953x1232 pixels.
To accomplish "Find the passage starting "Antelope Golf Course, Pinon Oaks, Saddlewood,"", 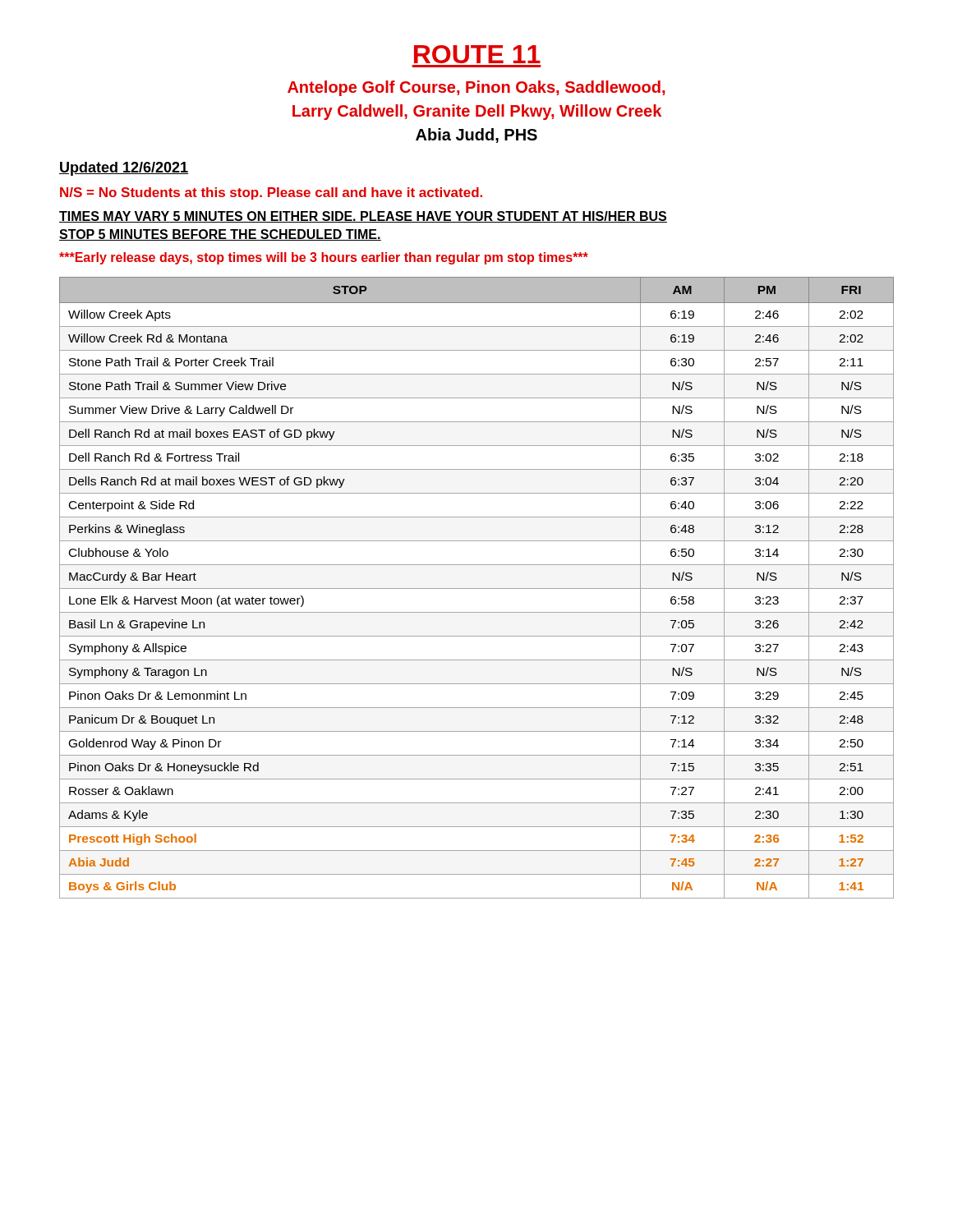I will tap(476, 87).
